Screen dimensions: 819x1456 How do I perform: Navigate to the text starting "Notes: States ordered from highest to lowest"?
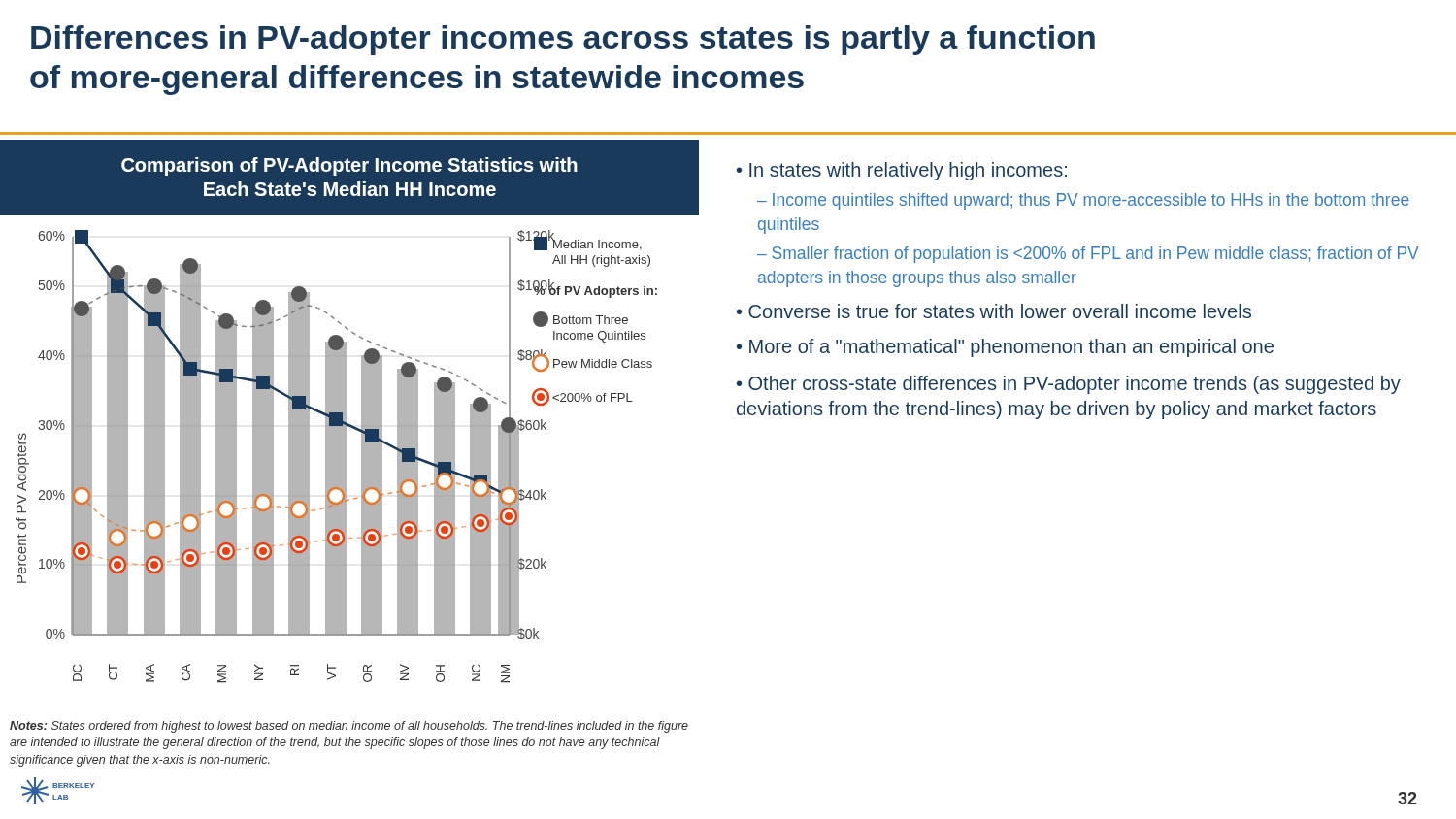(x=349, y=742)
